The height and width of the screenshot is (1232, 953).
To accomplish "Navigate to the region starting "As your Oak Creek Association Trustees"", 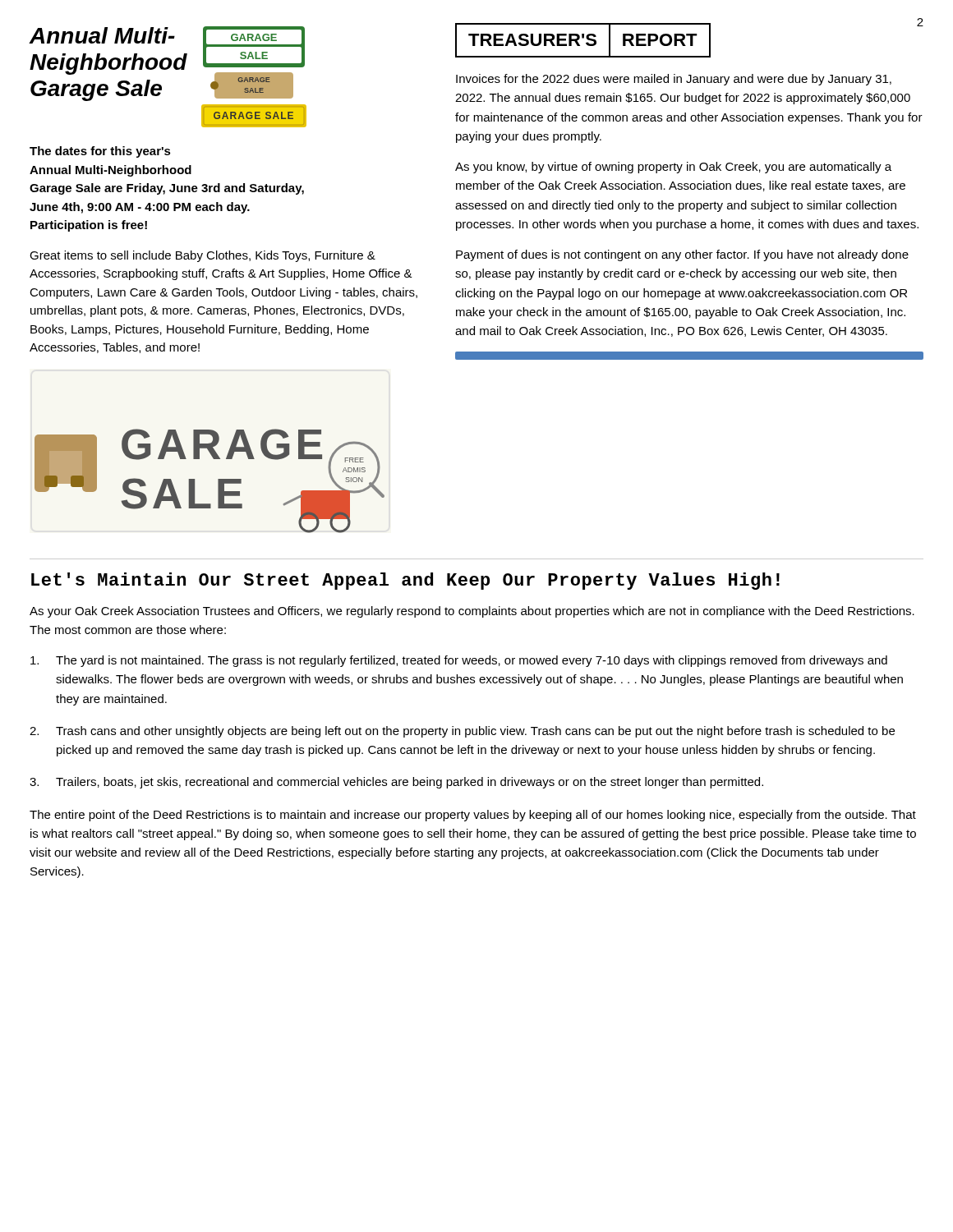I will tap(472, 620).
